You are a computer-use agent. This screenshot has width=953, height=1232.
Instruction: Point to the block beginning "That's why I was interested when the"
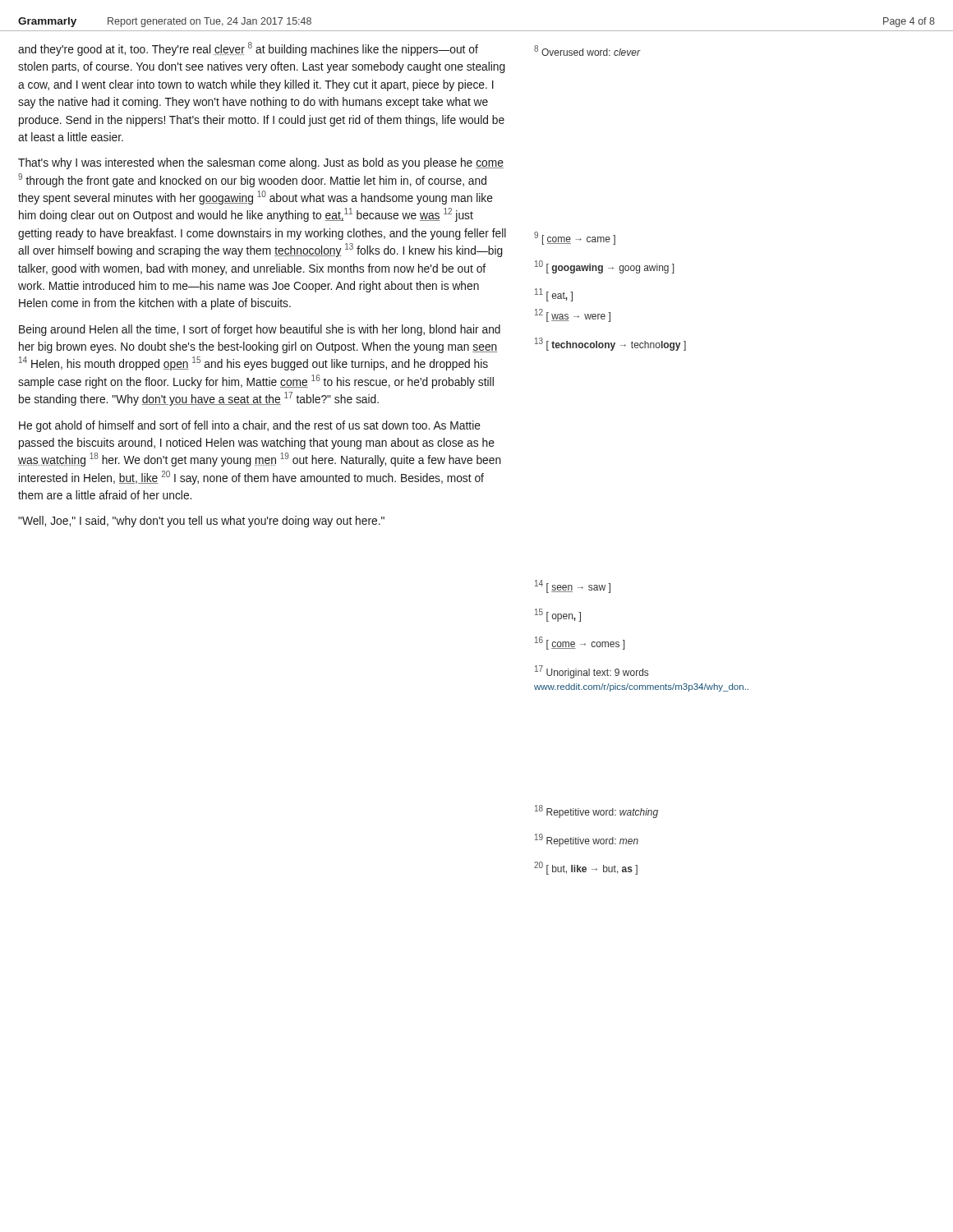tap(264, 234)
